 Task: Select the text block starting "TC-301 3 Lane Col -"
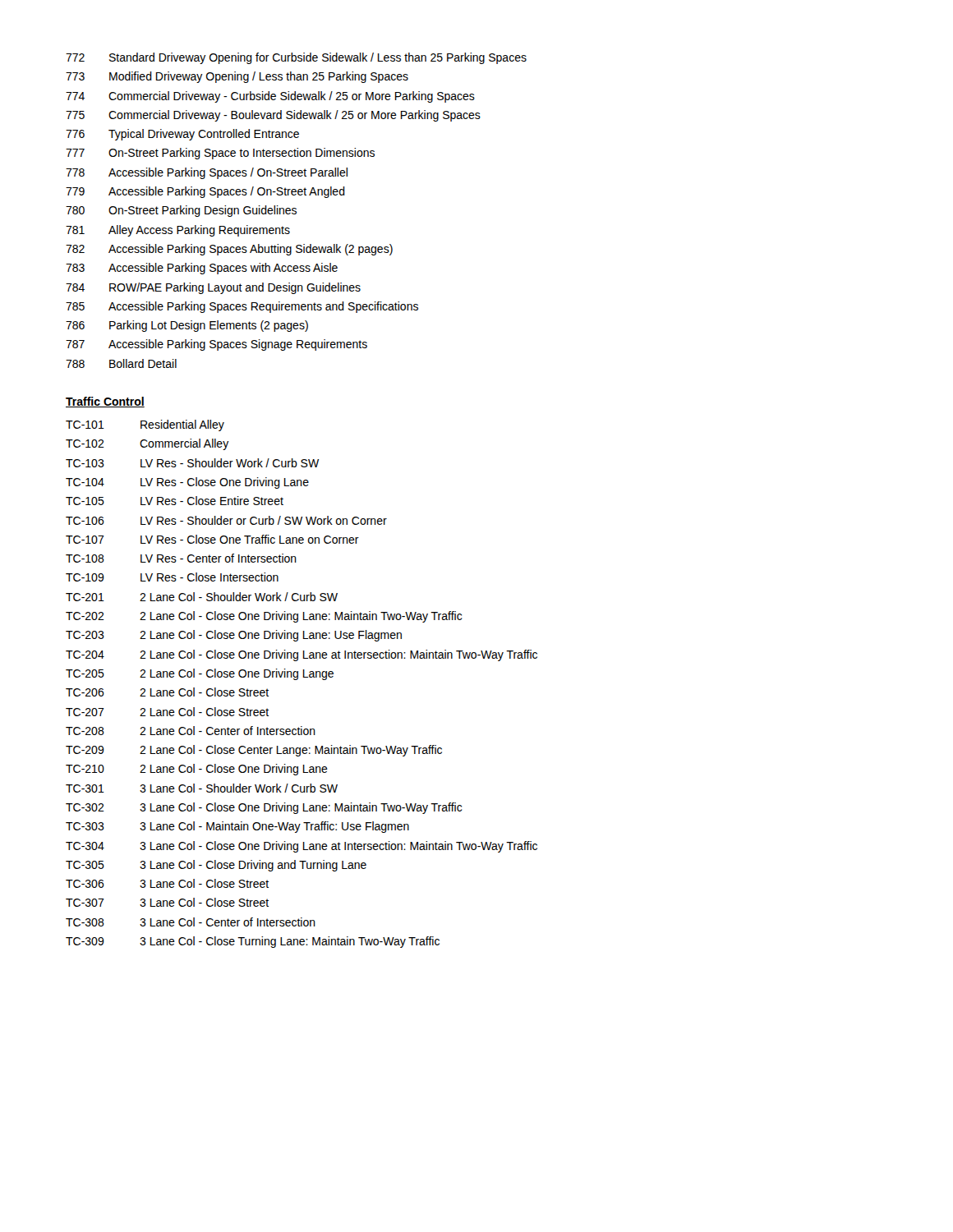coord(202,788)
